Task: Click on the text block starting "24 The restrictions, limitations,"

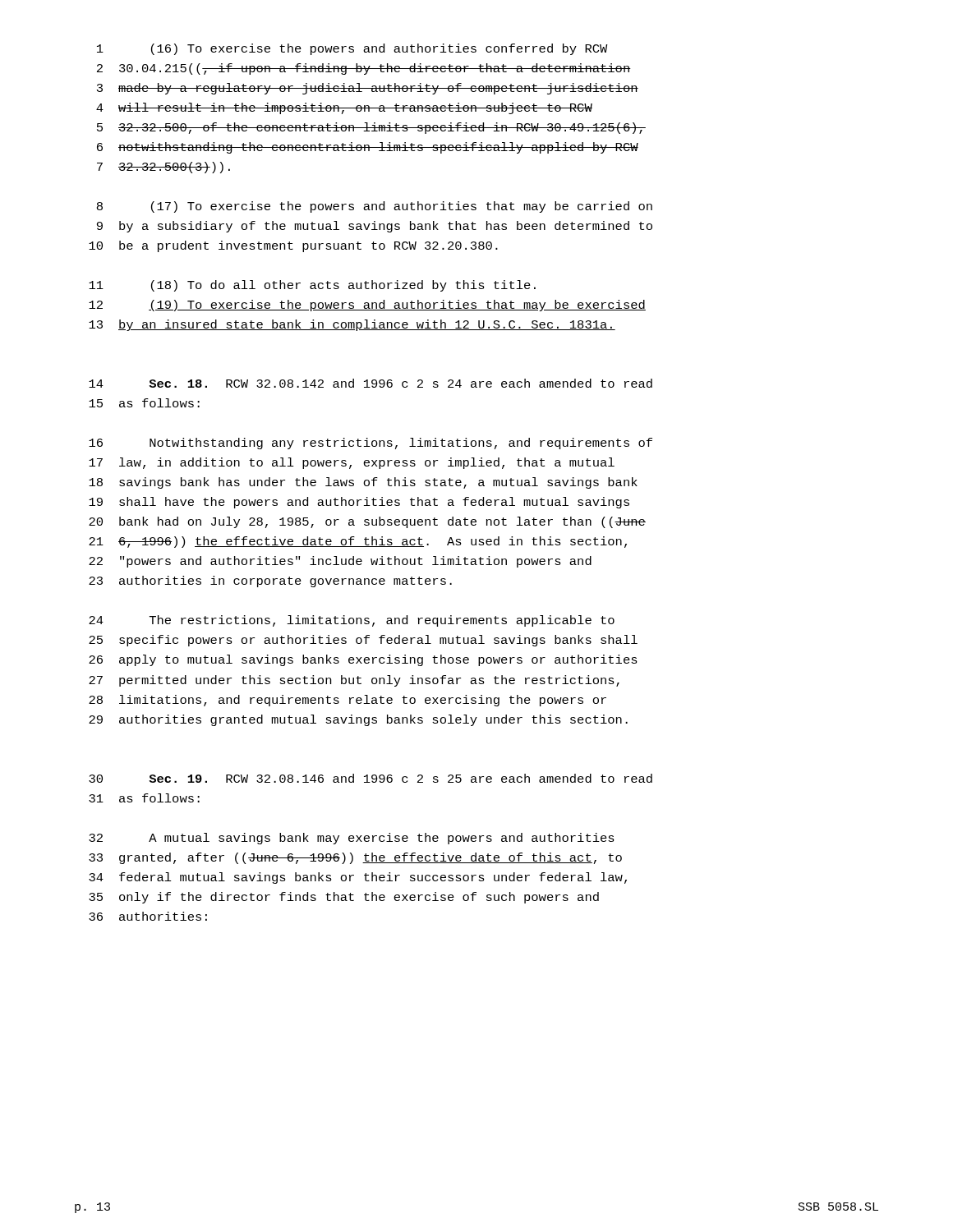Action: [476, 671]
